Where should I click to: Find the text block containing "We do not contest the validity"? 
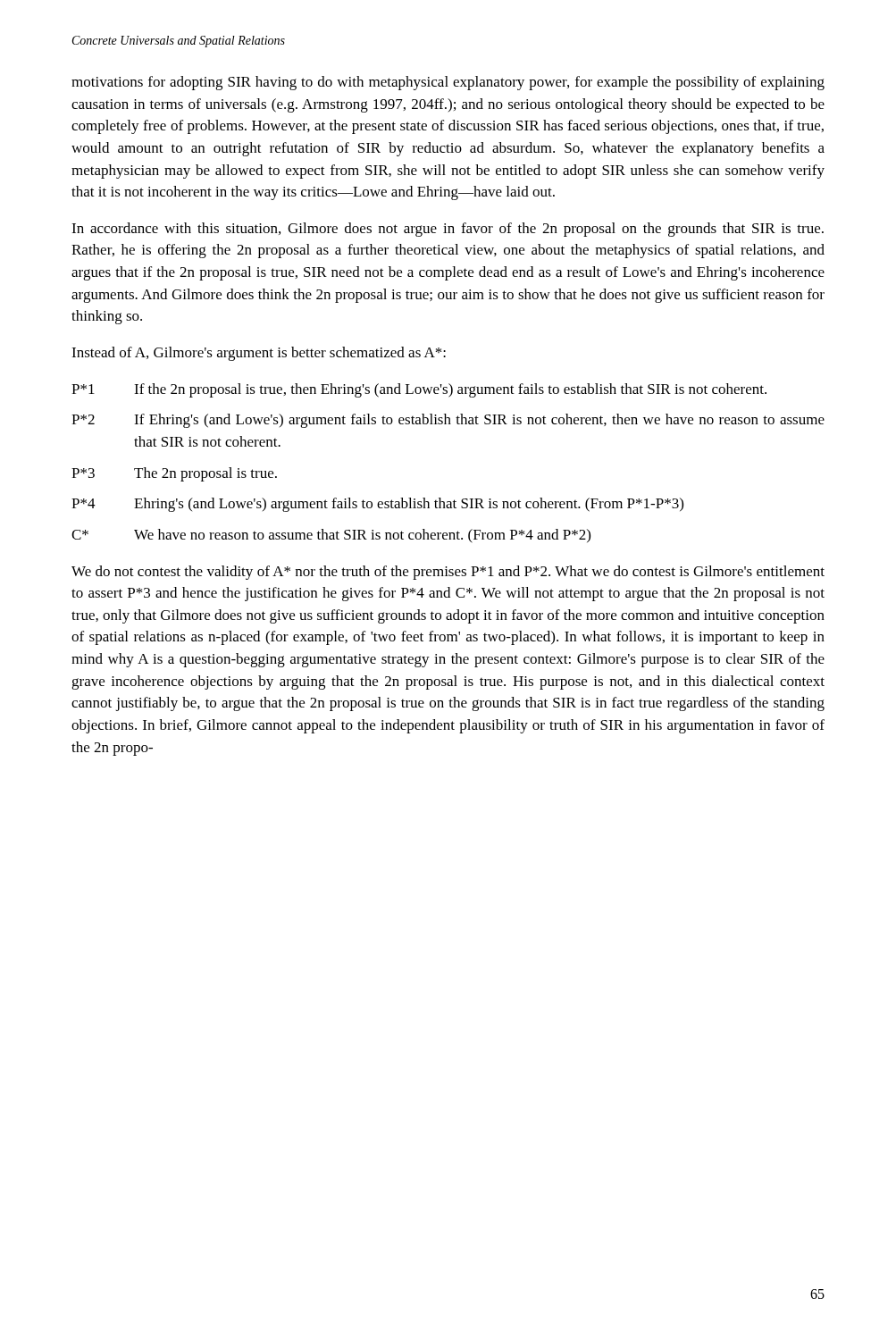(448, 660)
